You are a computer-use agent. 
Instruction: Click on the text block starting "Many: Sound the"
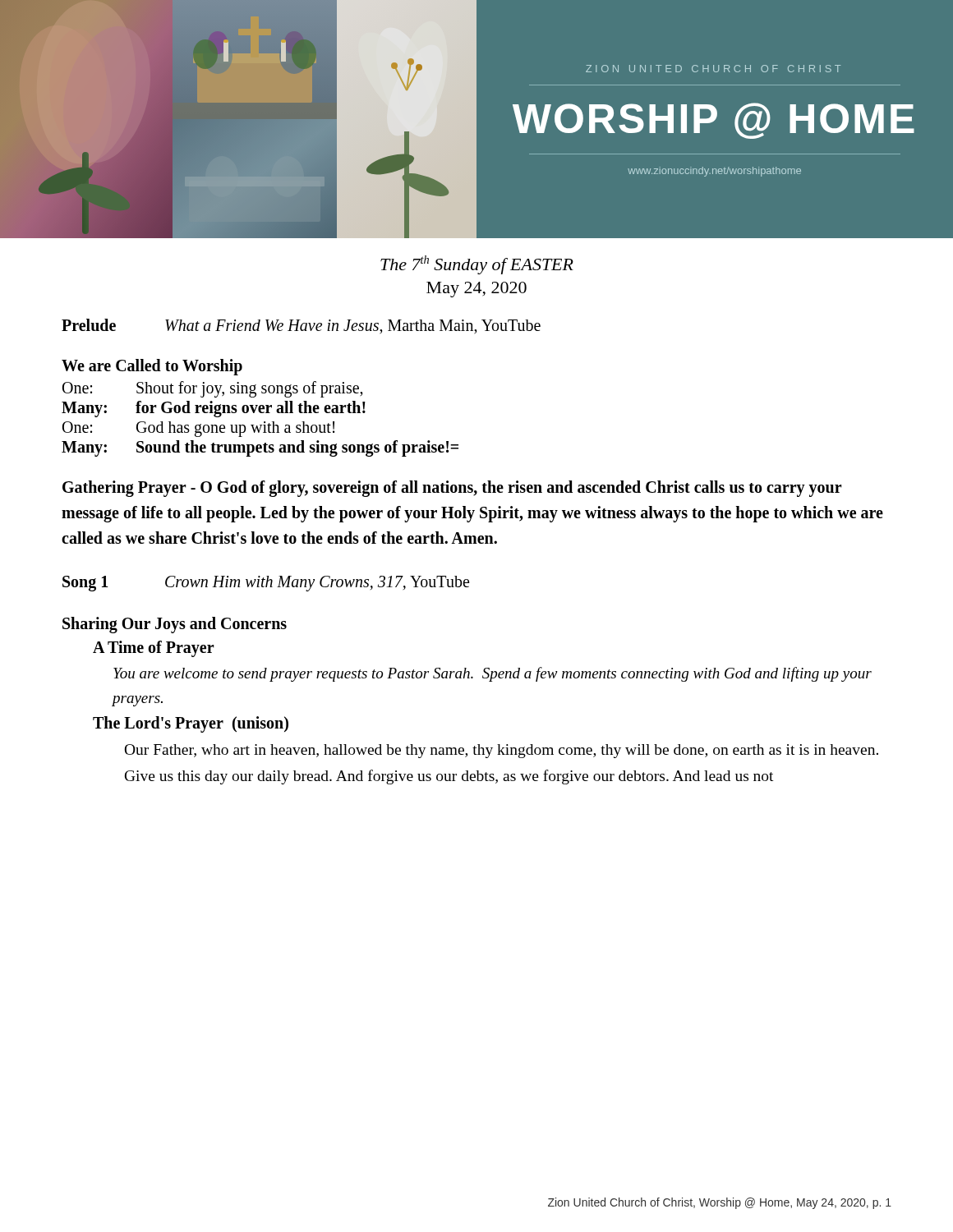pyautogui.click(x=261, y=448)
